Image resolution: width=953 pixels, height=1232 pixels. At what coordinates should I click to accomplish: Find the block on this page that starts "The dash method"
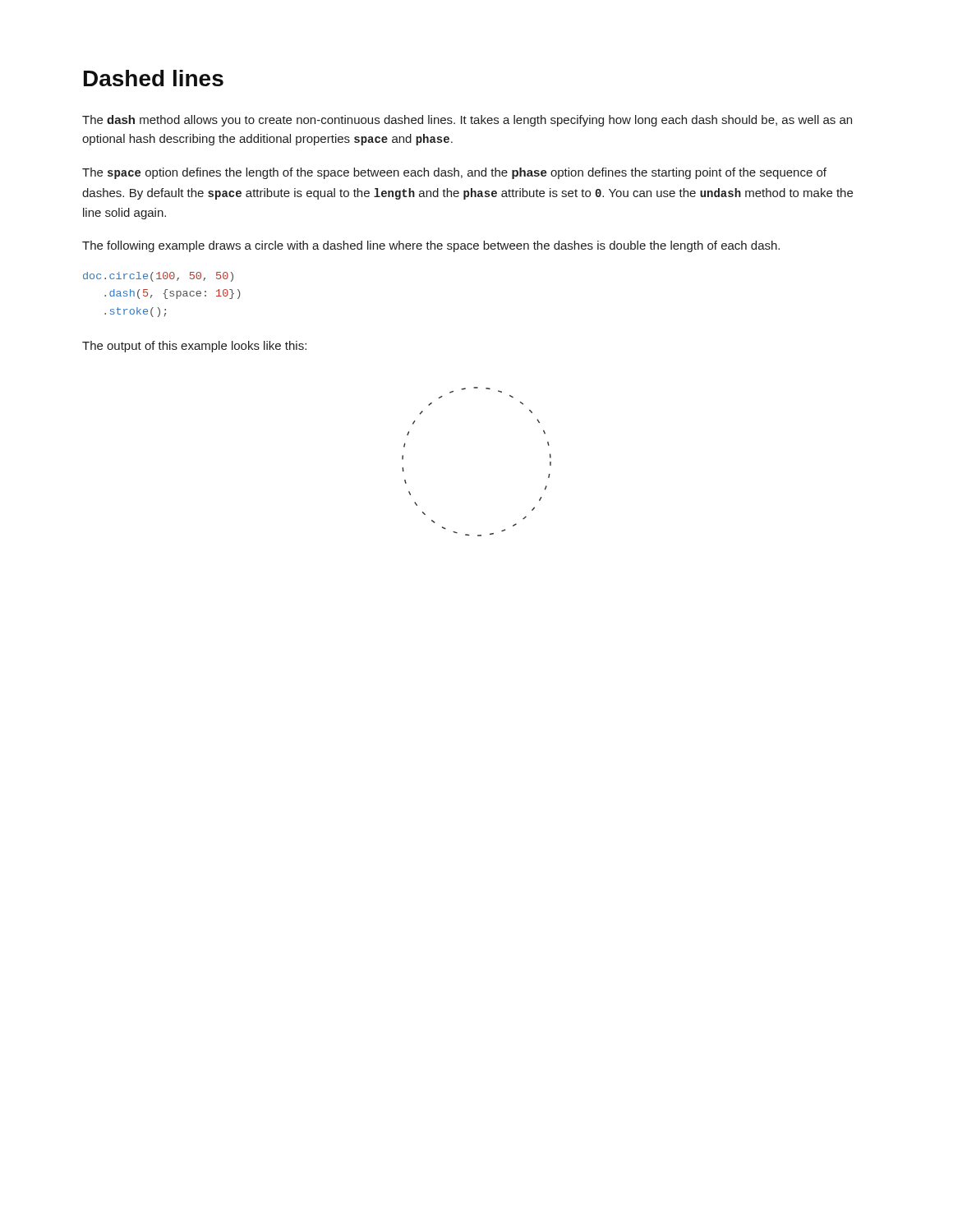pos(467,129)
